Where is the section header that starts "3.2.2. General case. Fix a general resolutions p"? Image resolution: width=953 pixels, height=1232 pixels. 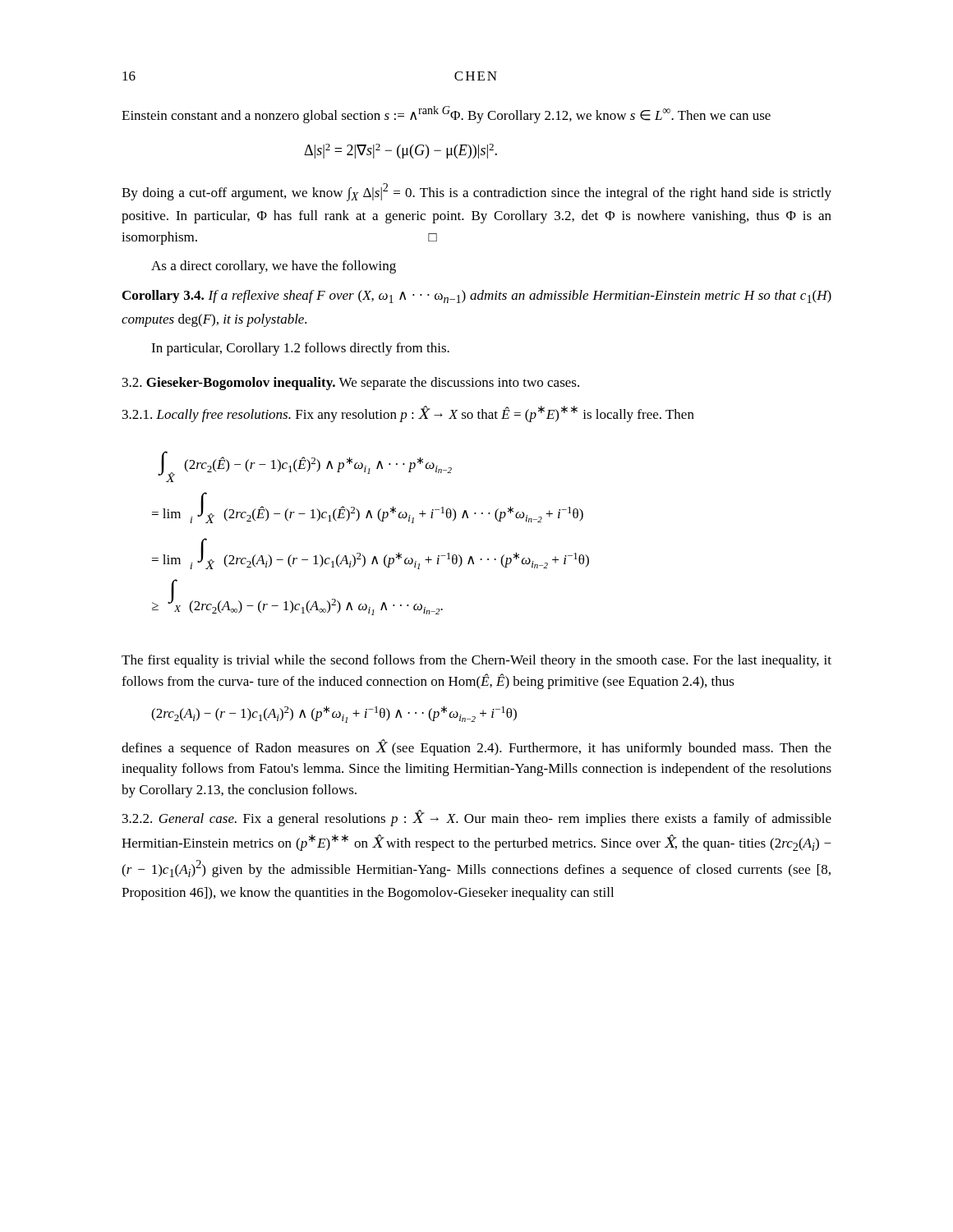point(476,856)
